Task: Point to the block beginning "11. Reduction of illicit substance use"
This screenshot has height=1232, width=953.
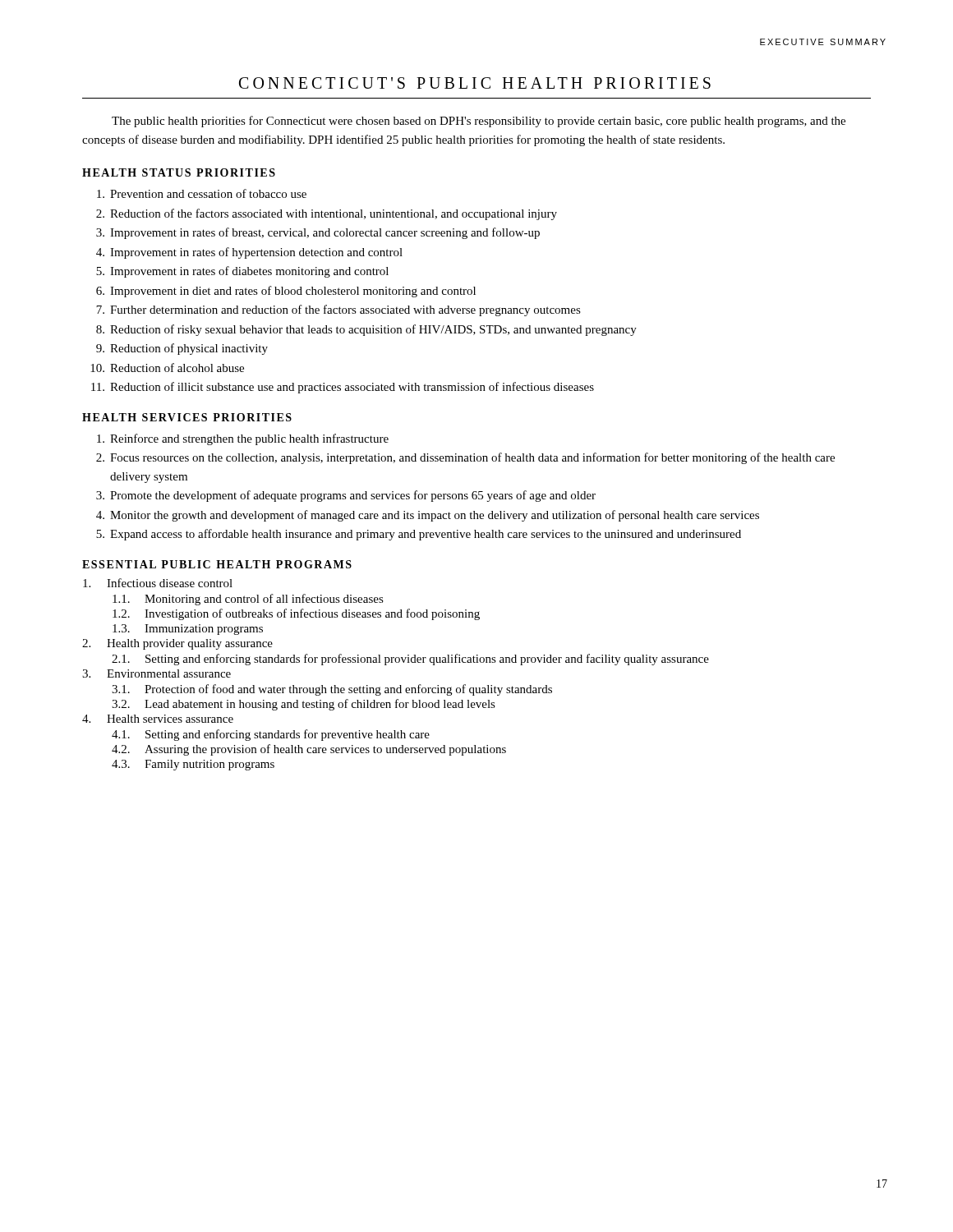Action: click(476, 387)
